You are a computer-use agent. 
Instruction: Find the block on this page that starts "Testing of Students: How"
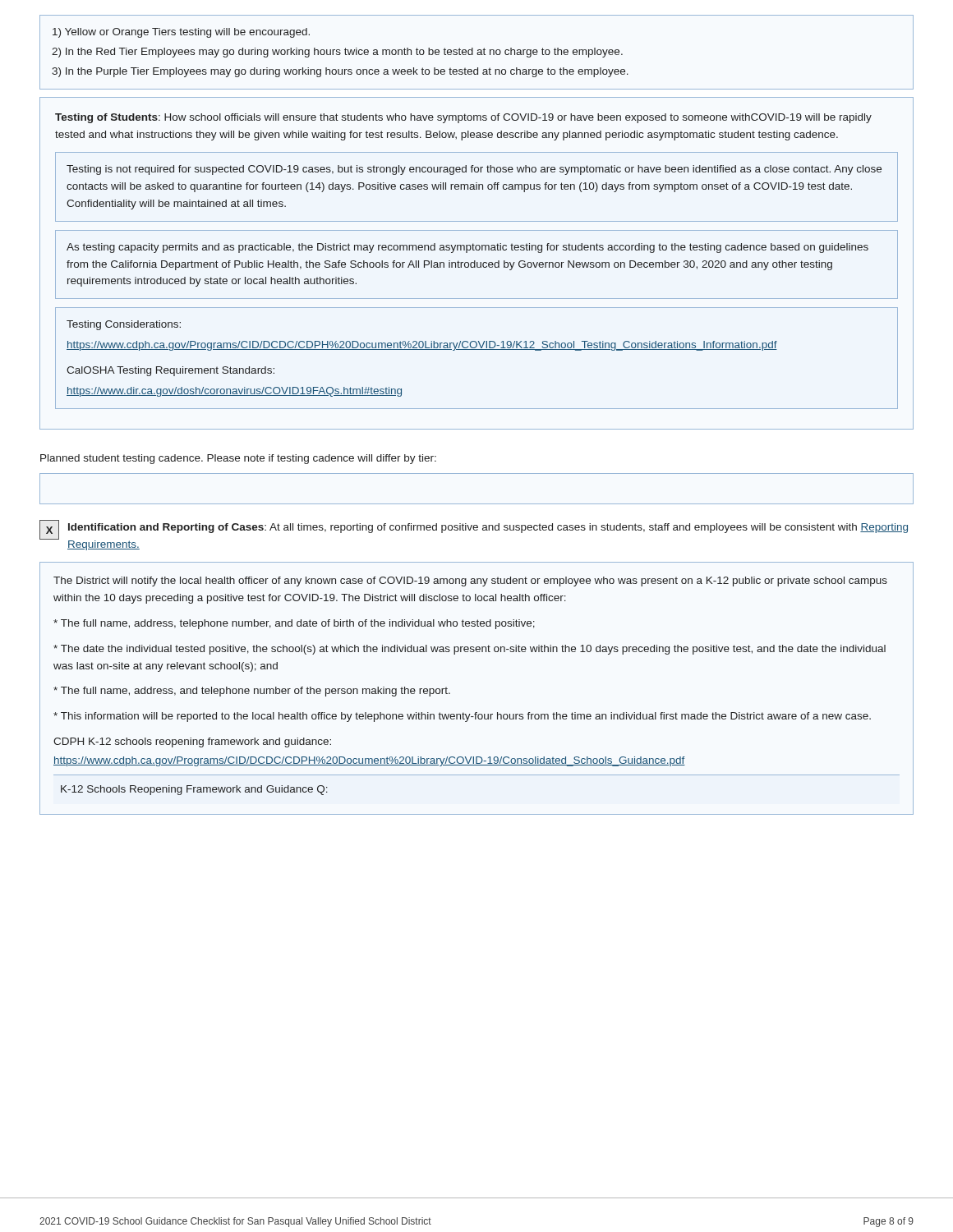click(x=476, y=259)
